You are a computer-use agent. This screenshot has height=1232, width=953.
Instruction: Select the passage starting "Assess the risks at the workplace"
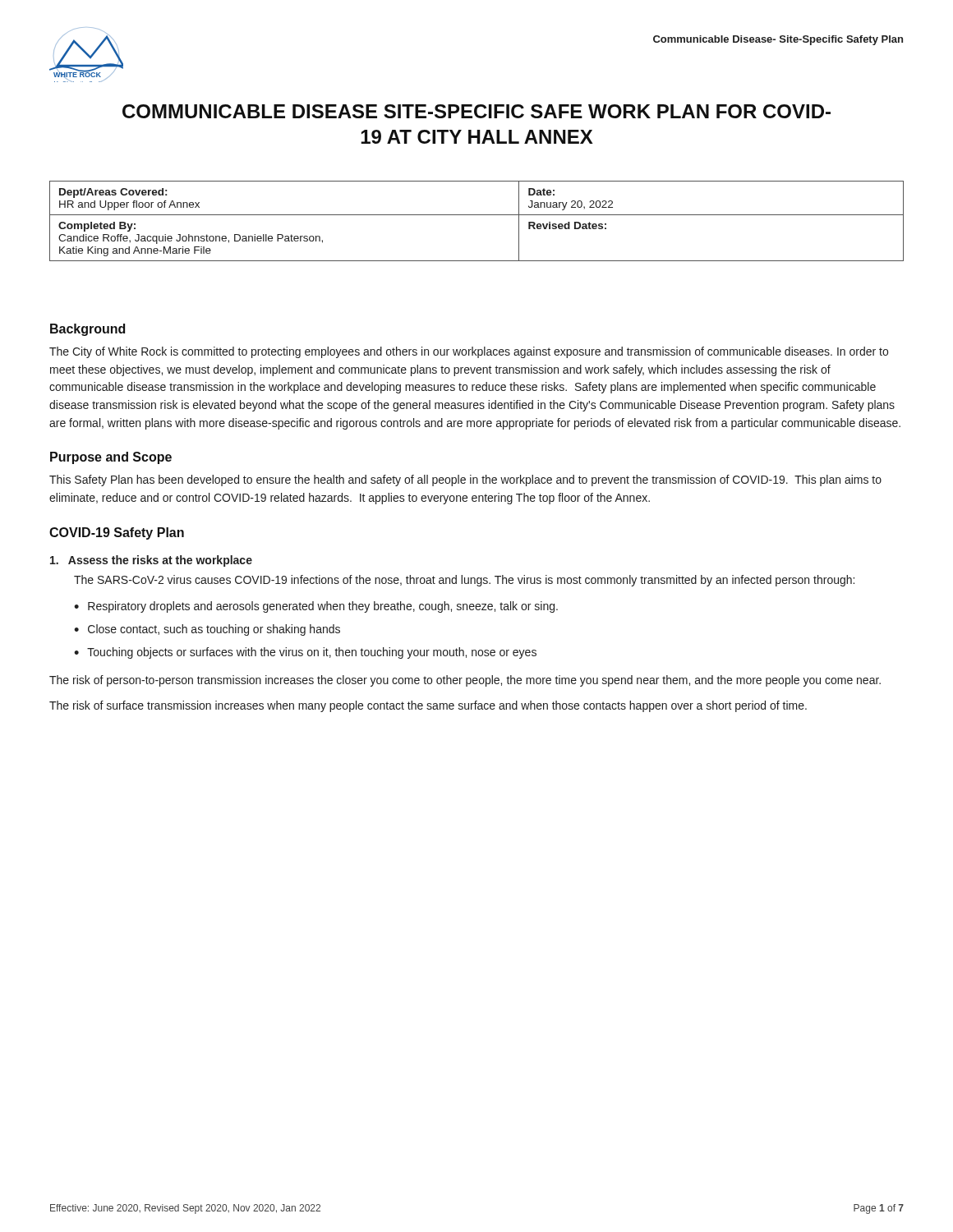point(151,560)
